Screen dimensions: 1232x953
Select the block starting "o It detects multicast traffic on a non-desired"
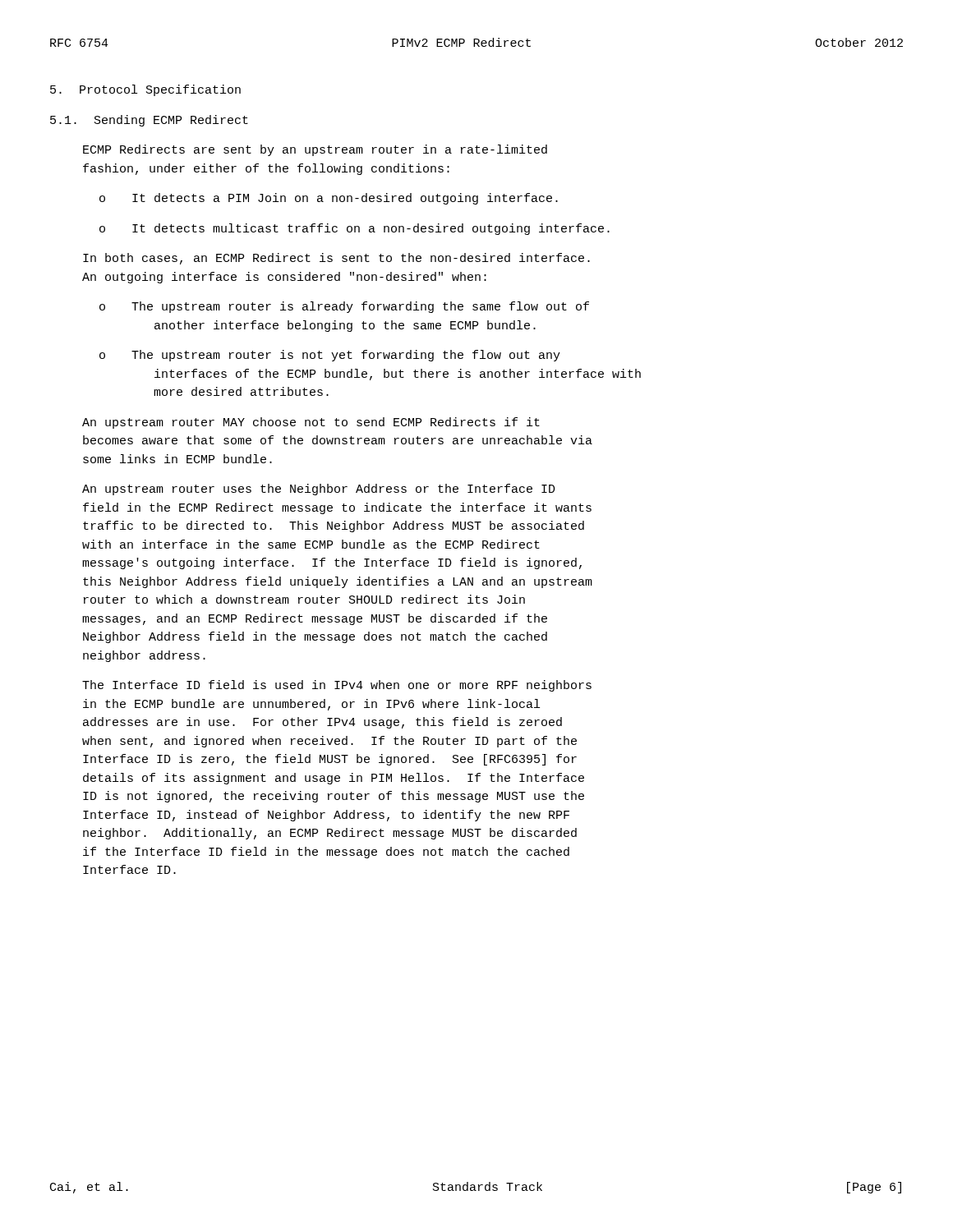point(493,230)
